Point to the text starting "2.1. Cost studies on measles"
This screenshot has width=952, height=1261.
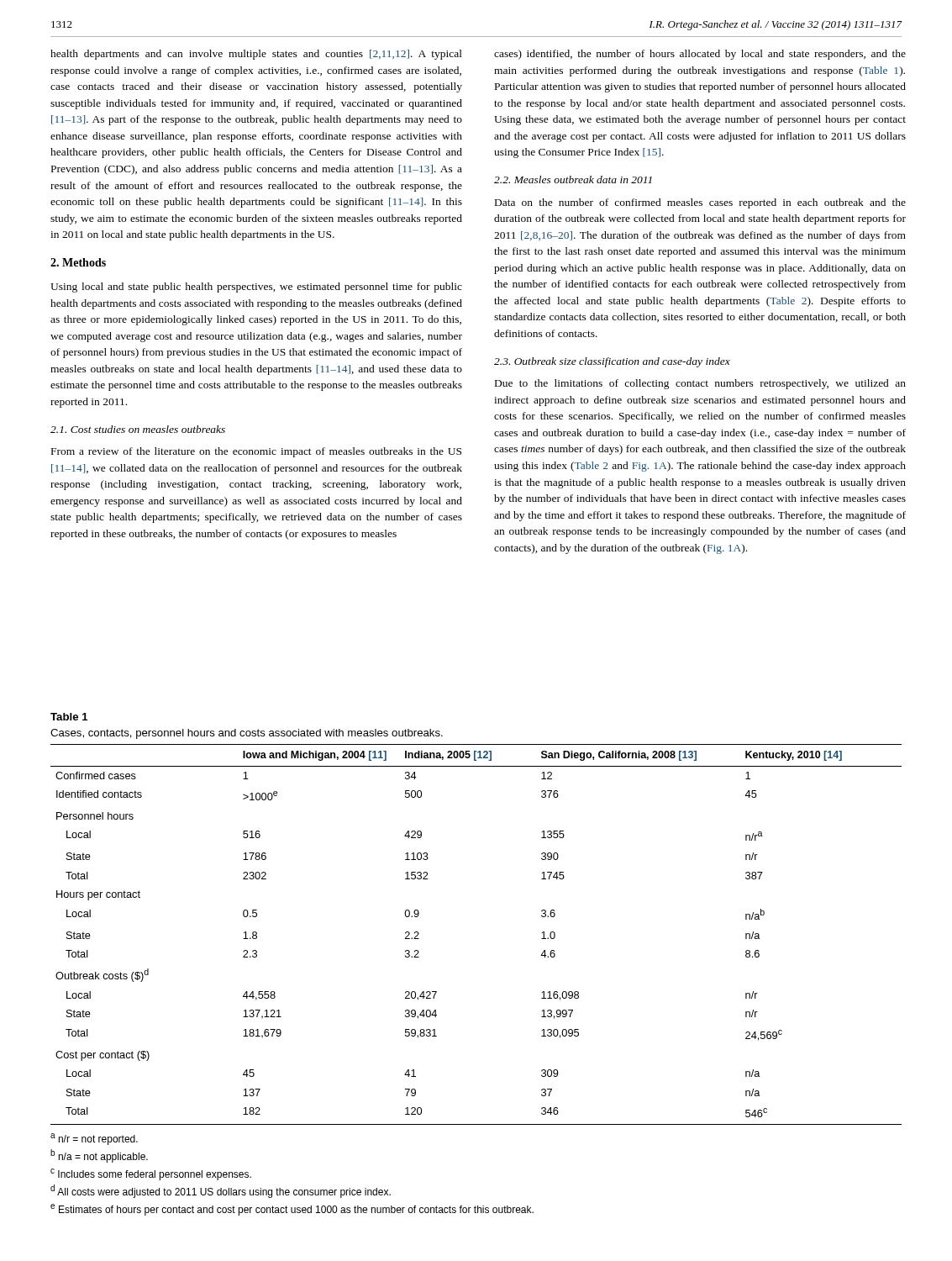pyautogui.click(x=138, y=429)
